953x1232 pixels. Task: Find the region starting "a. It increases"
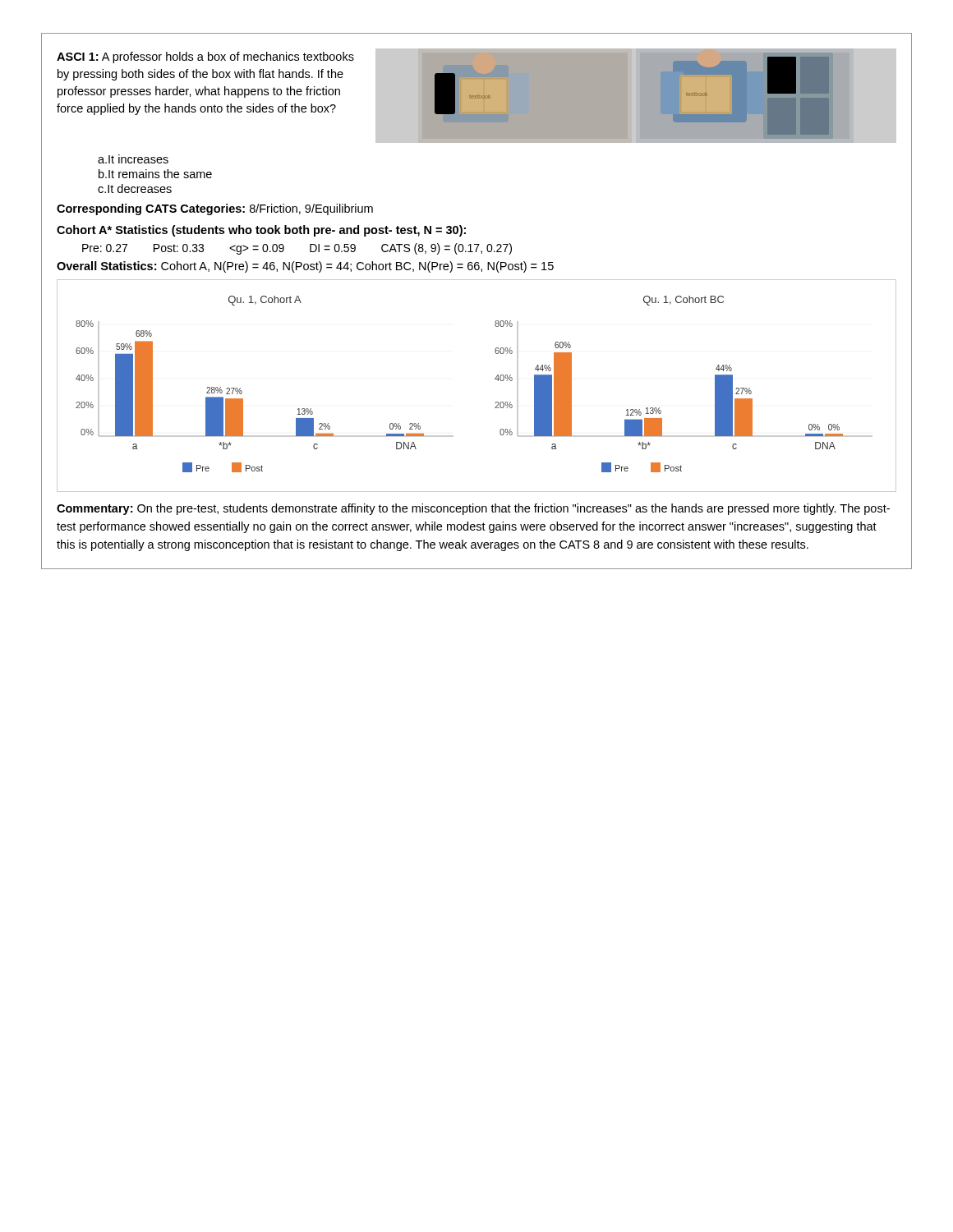pyautogui.click(x=113, y=159)
